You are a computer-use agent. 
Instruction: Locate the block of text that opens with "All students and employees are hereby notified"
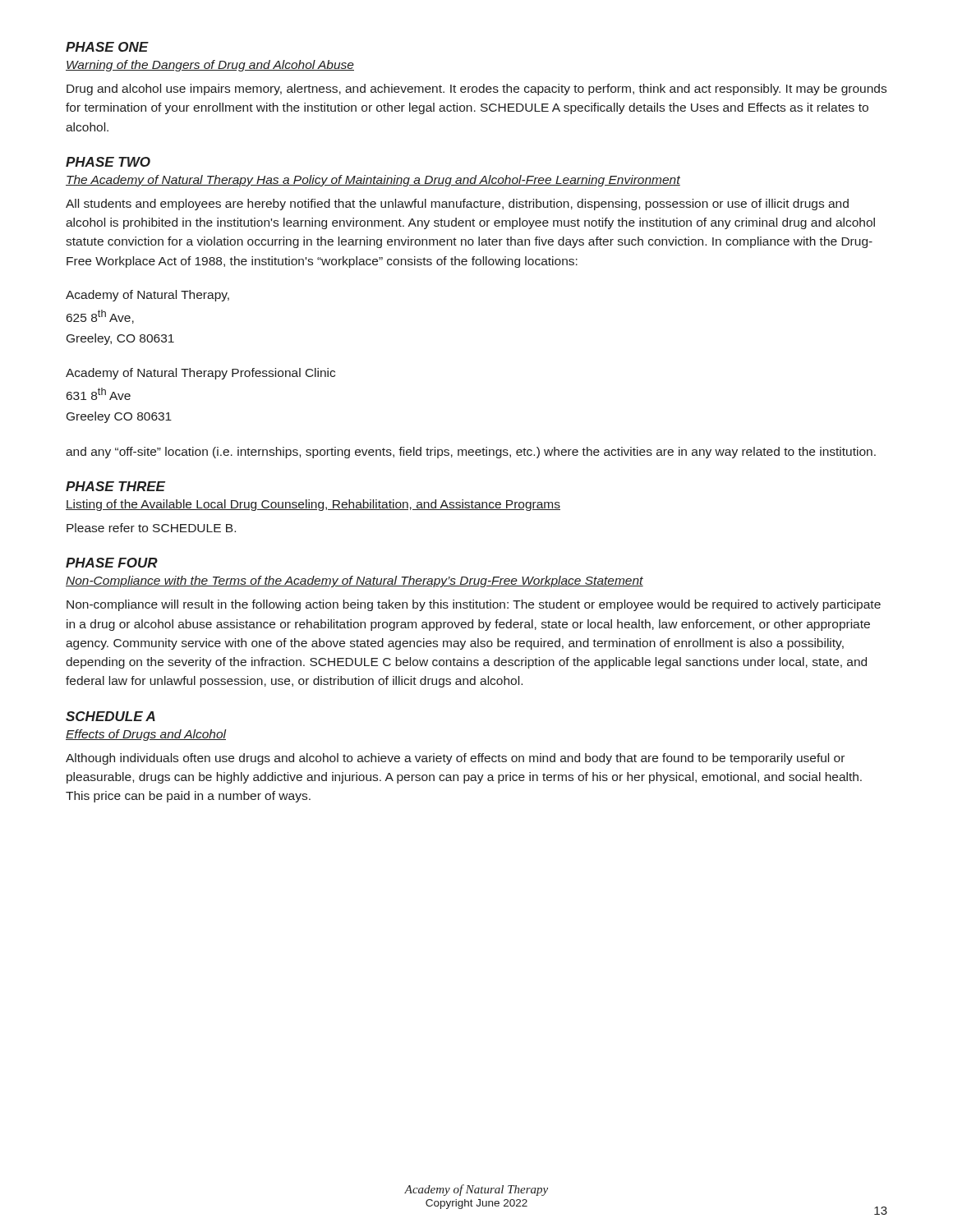coord(471,232)
